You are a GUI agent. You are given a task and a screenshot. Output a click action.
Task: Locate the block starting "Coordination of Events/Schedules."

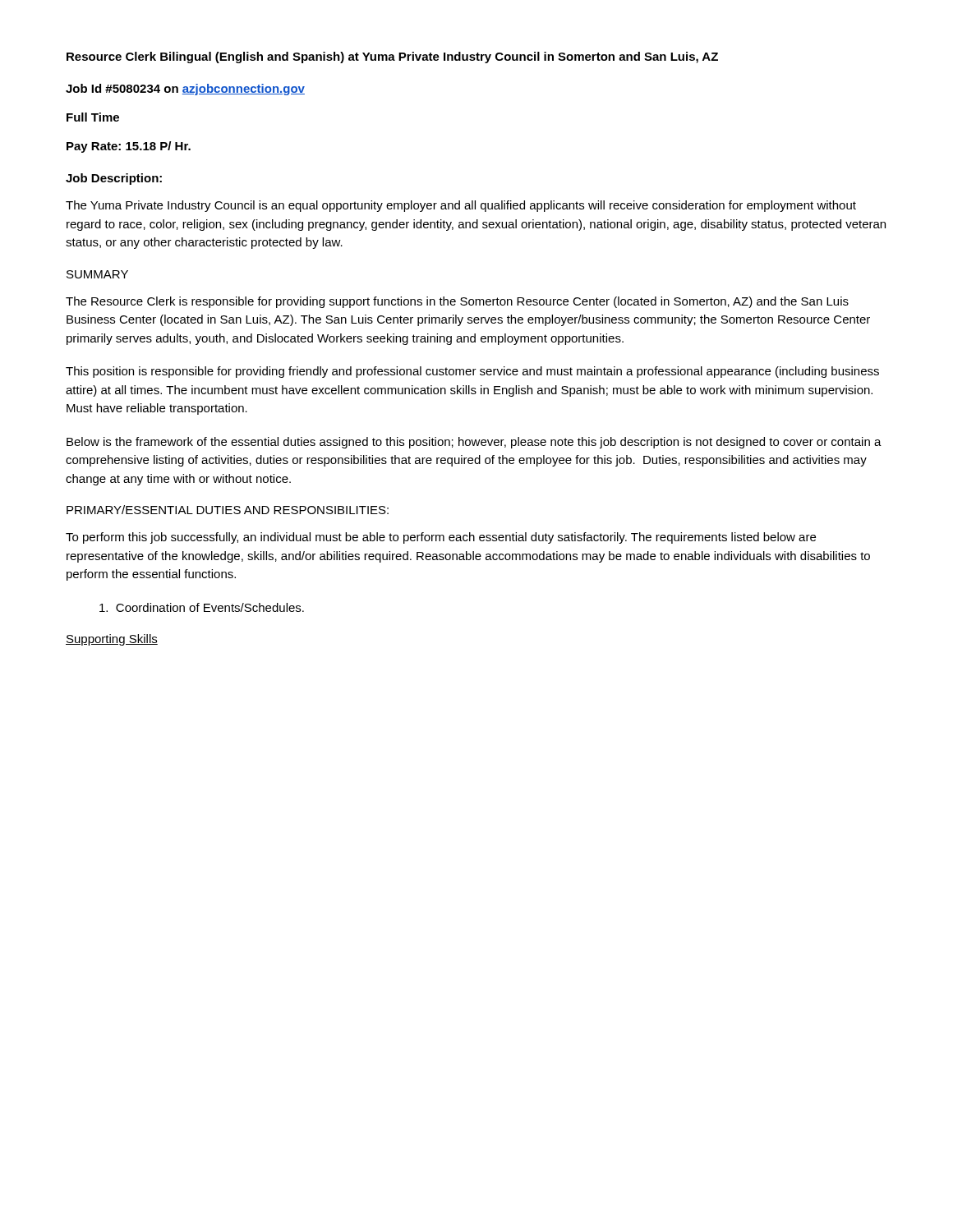pos(202,607)
